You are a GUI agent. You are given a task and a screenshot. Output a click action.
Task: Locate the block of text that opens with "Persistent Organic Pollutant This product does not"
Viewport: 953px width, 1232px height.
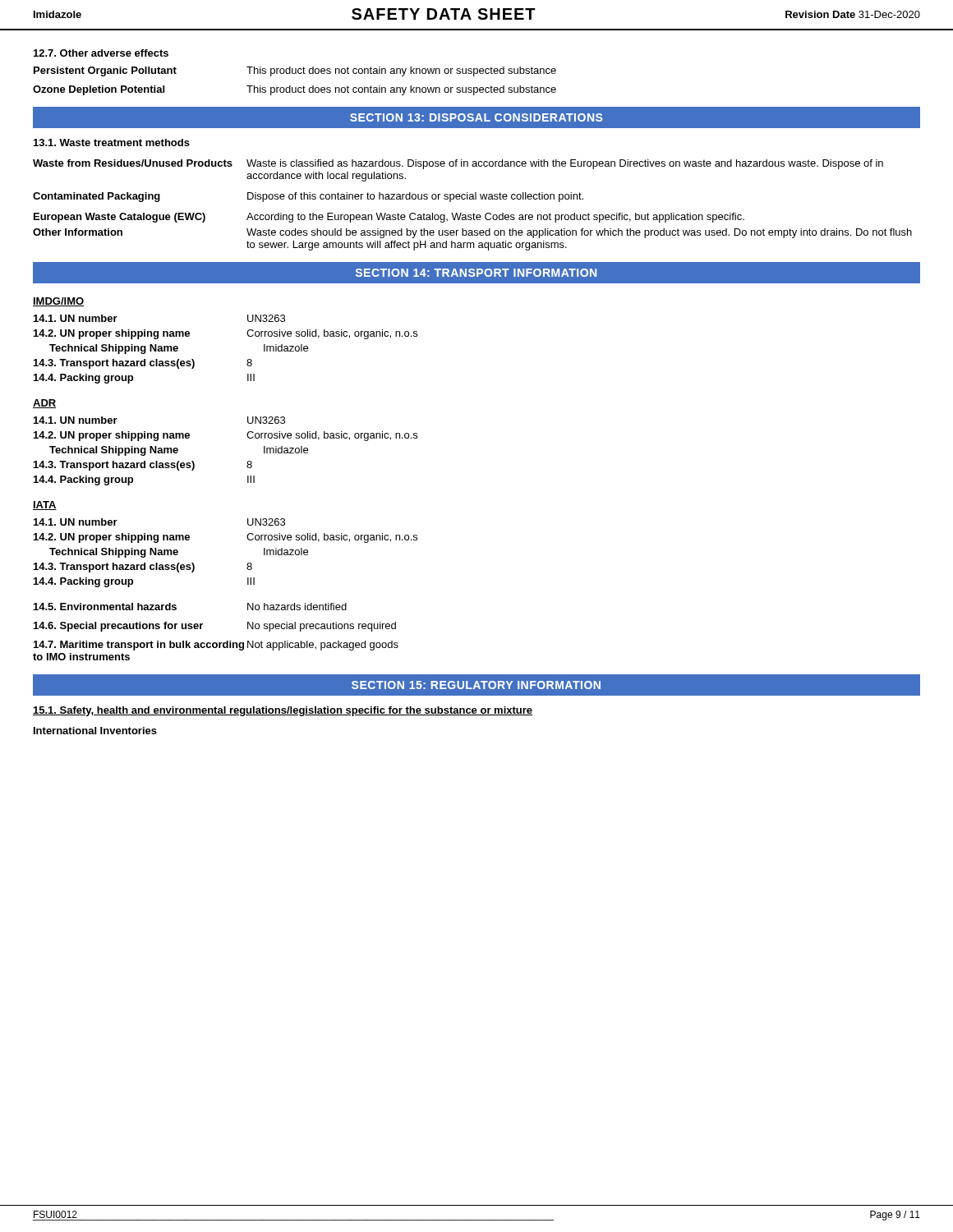(476, 70)
